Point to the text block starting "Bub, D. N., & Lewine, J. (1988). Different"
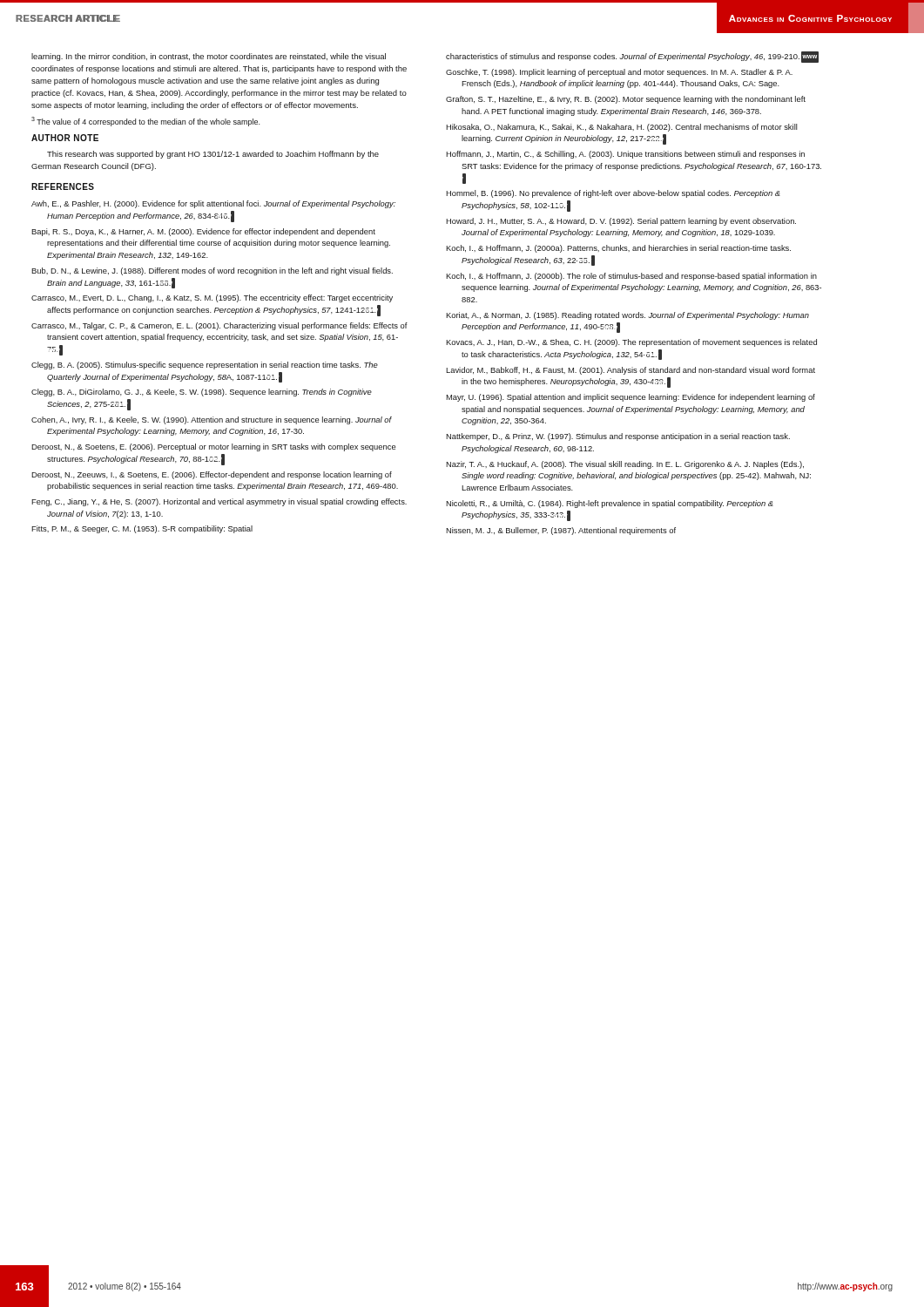This screenshot has height=1307, width=924. click(x=219, y=277)
